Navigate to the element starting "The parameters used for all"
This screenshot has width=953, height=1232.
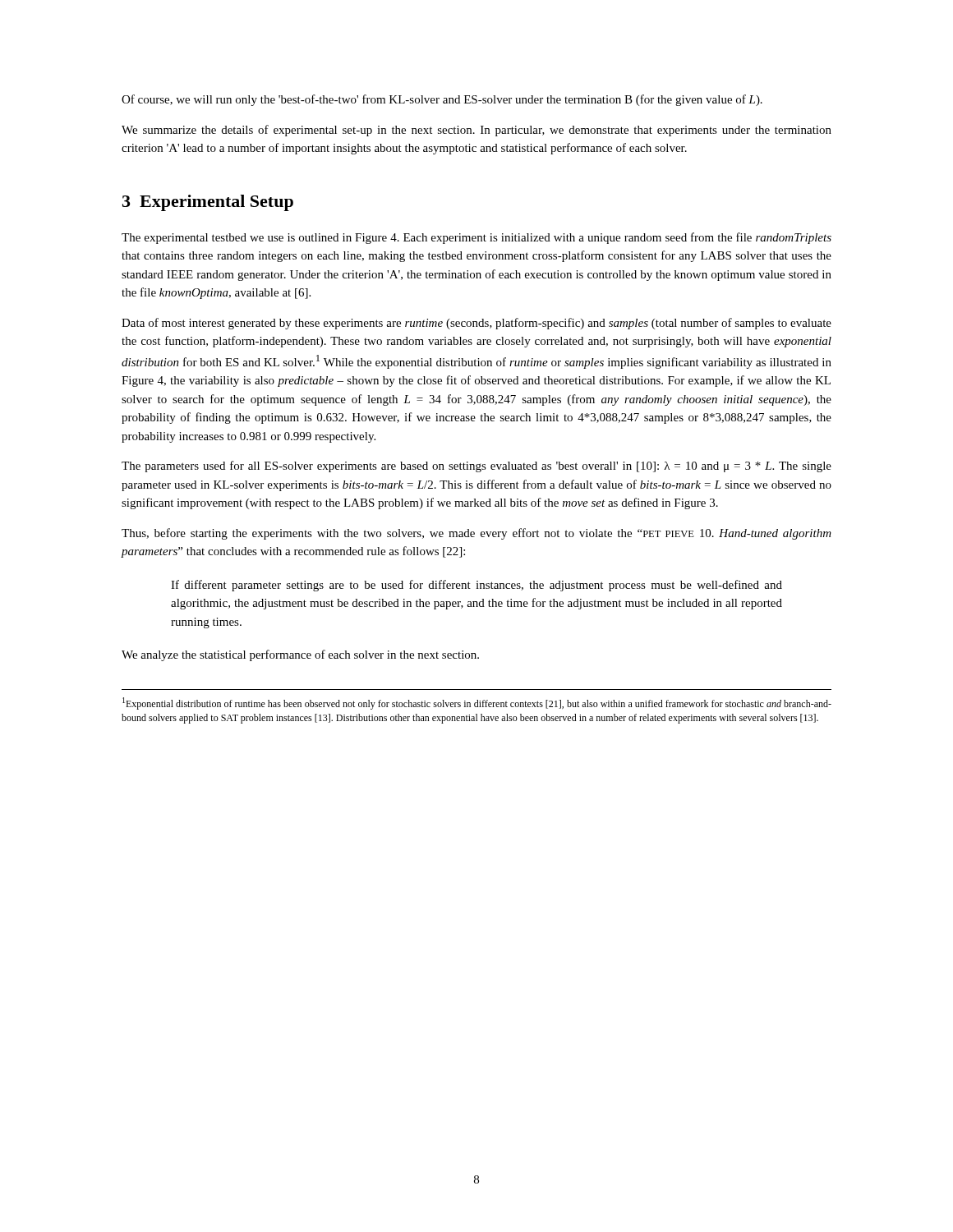tap(476, 484)
